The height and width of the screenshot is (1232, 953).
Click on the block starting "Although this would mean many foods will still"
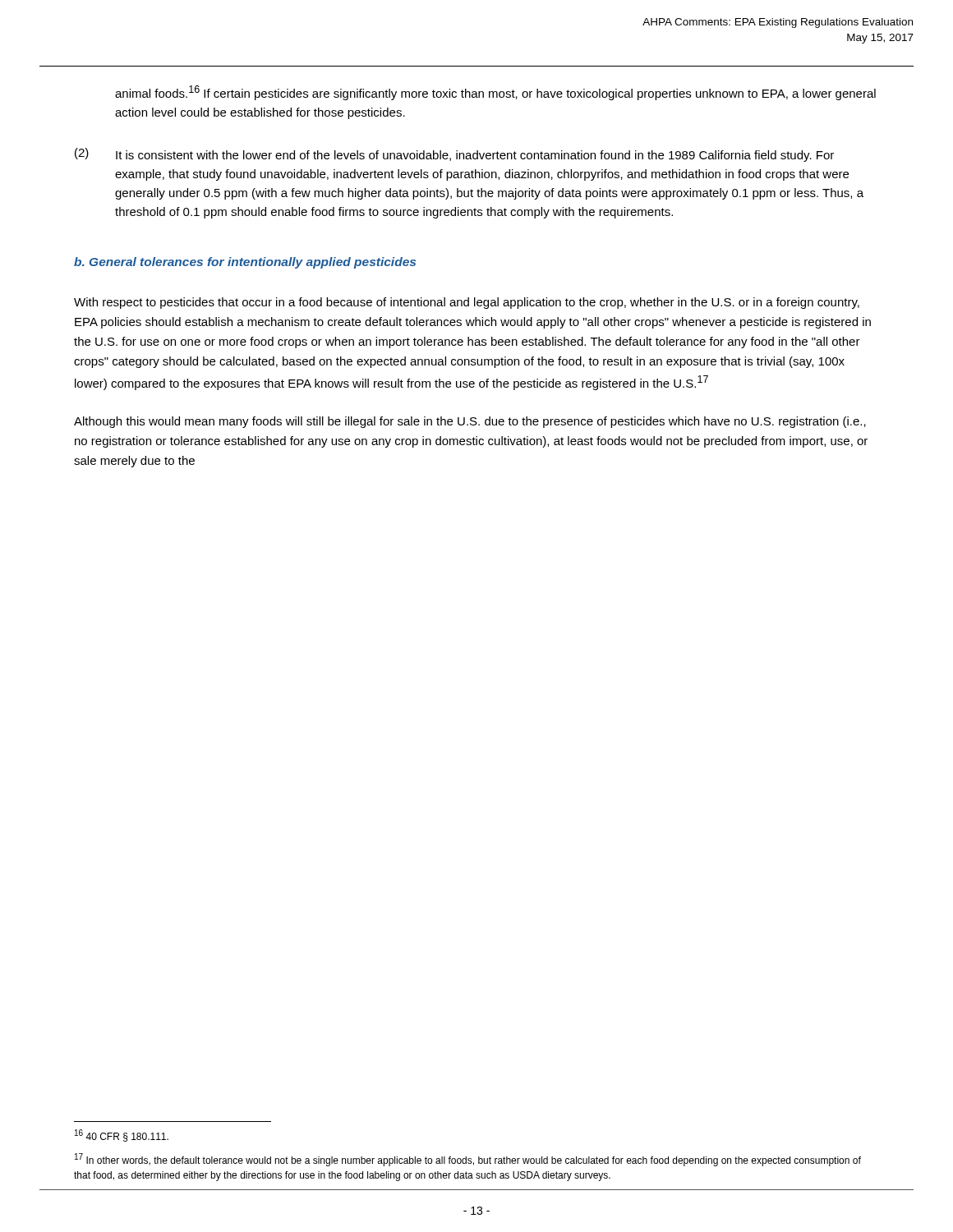pos(471,440)
